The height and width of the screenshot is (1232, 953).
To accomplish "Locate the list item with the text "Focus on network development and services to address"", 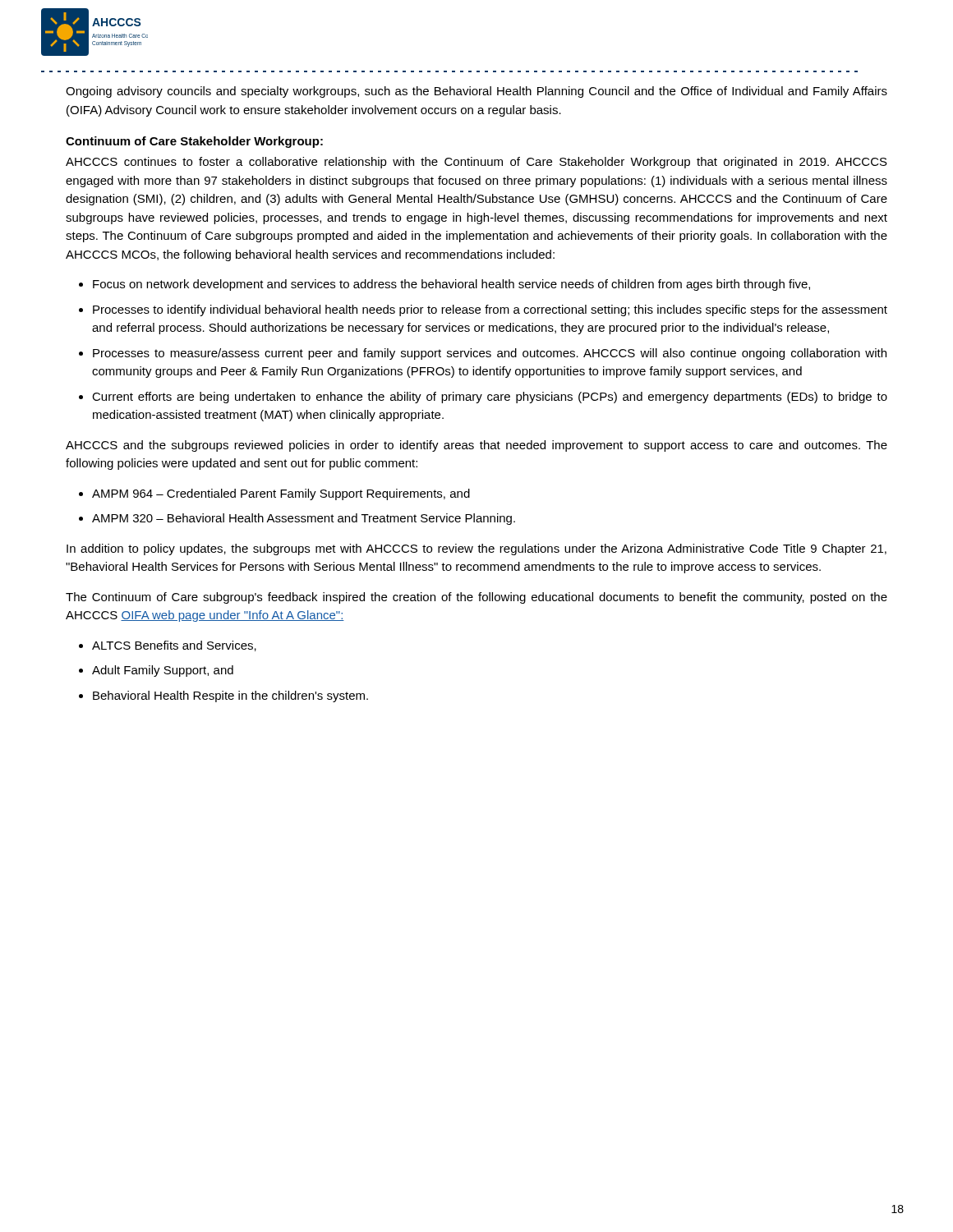I will click(452, 284).
